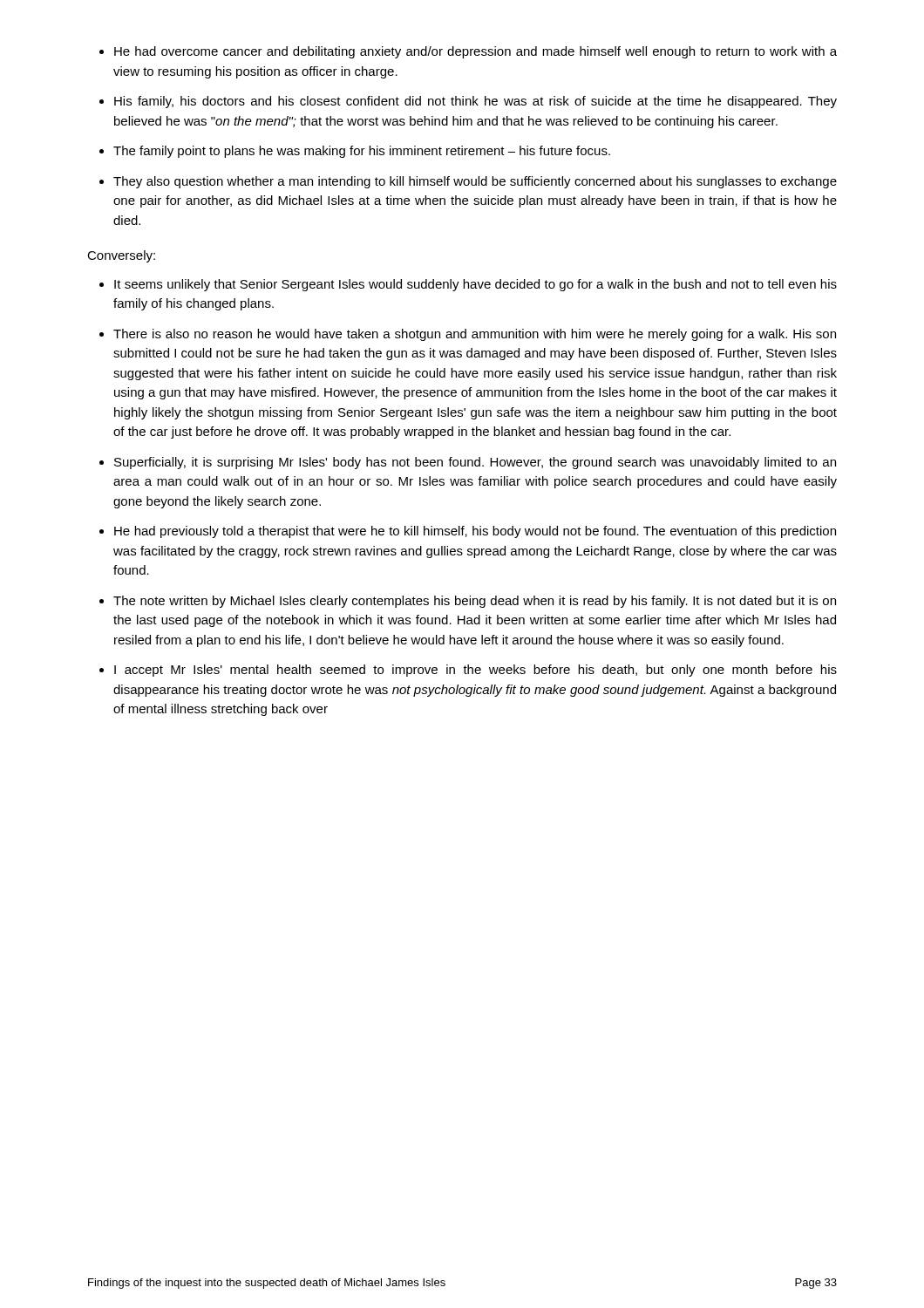Click the passage that begins "His family, his doctors and"
This screenshot has height=1308, width=924.
(x=475, y=111)
